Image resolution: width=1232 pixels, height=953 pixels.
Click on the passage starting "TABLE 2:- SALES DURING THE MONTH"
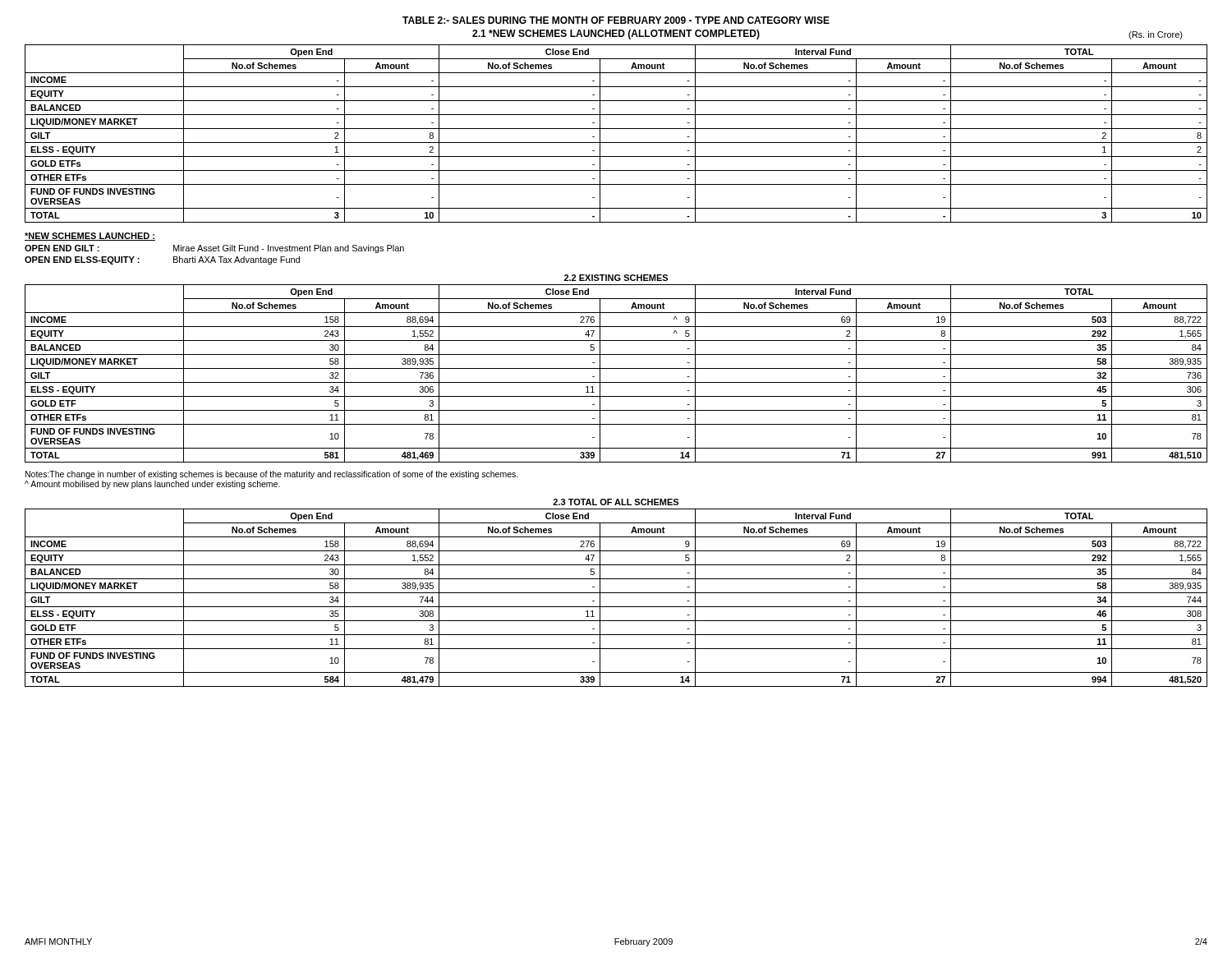616,21
